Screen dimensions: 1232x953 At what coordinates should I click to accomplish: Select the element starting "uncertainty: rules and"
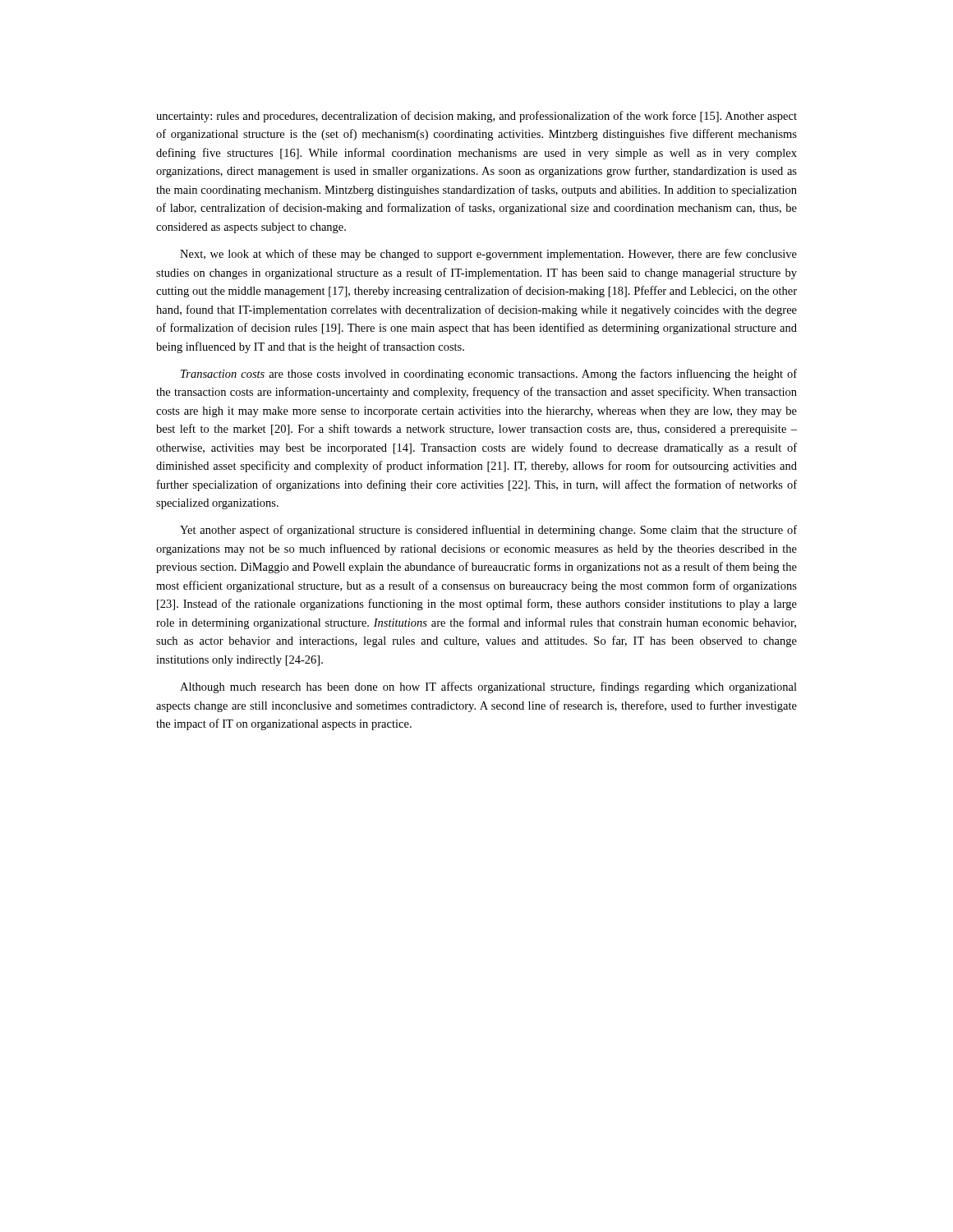(x=476, y=420)
